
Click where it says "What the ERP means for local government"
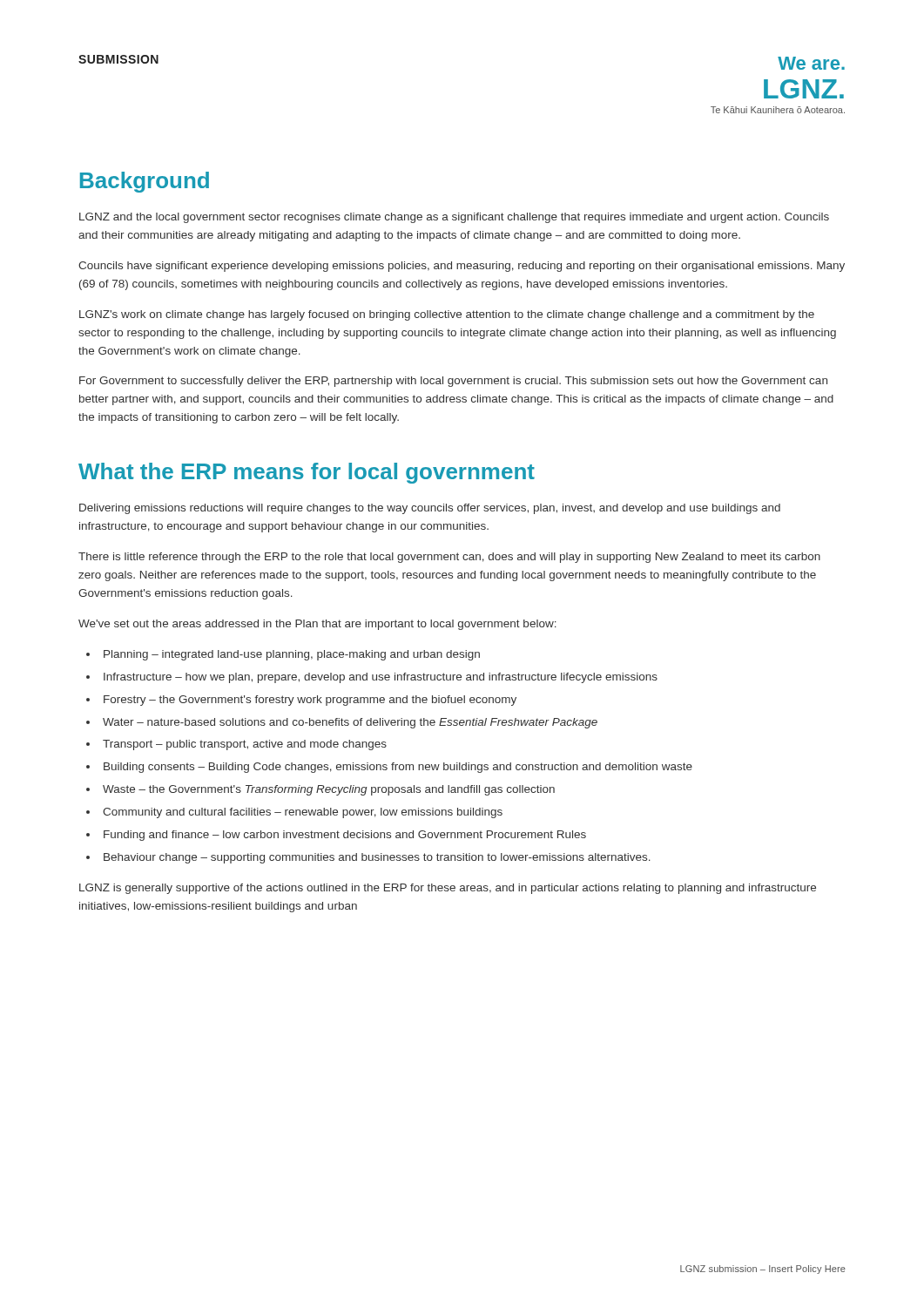307,472
